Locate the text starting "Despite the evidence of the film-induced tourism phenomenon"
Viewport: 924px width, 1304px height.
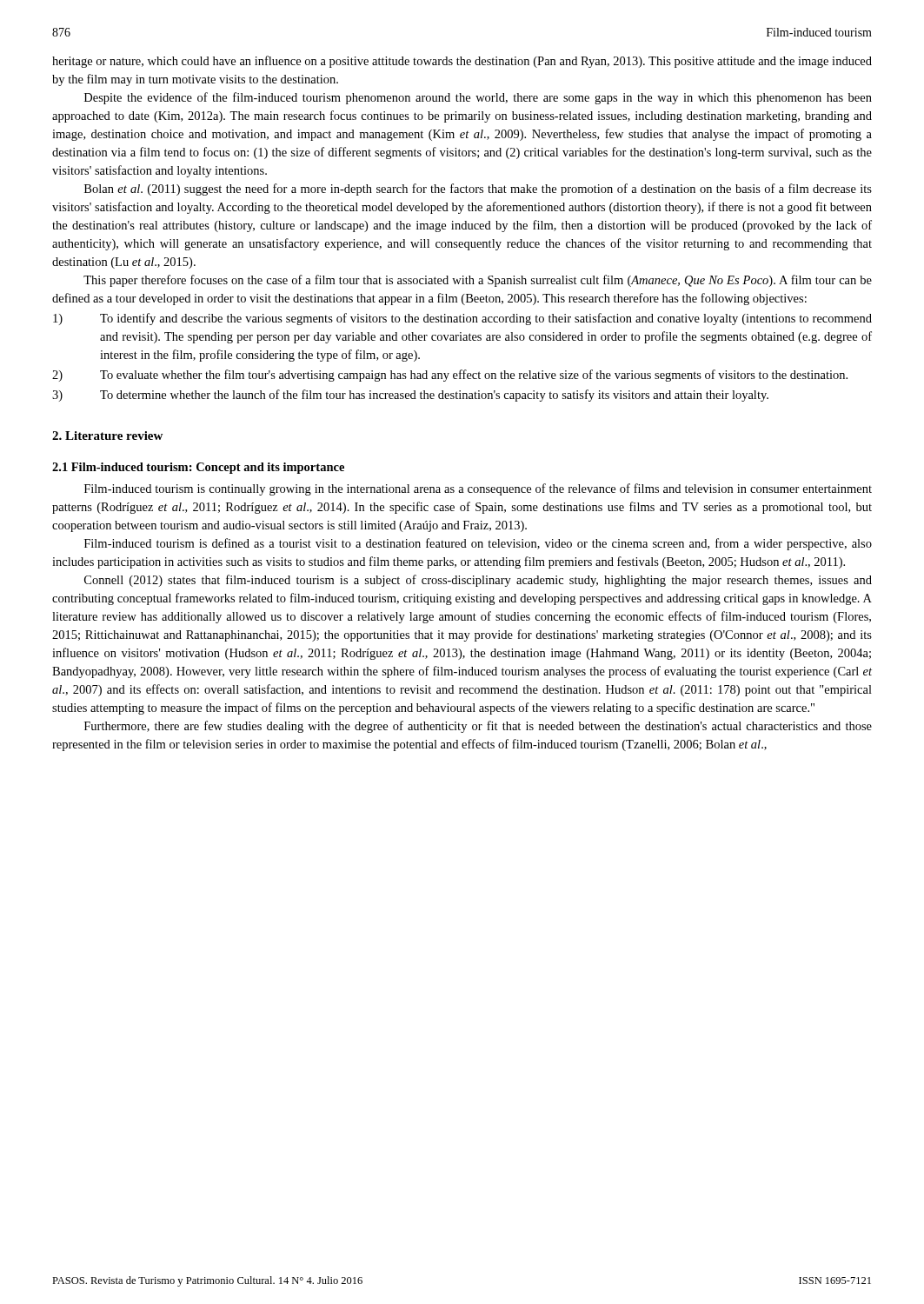462,134
